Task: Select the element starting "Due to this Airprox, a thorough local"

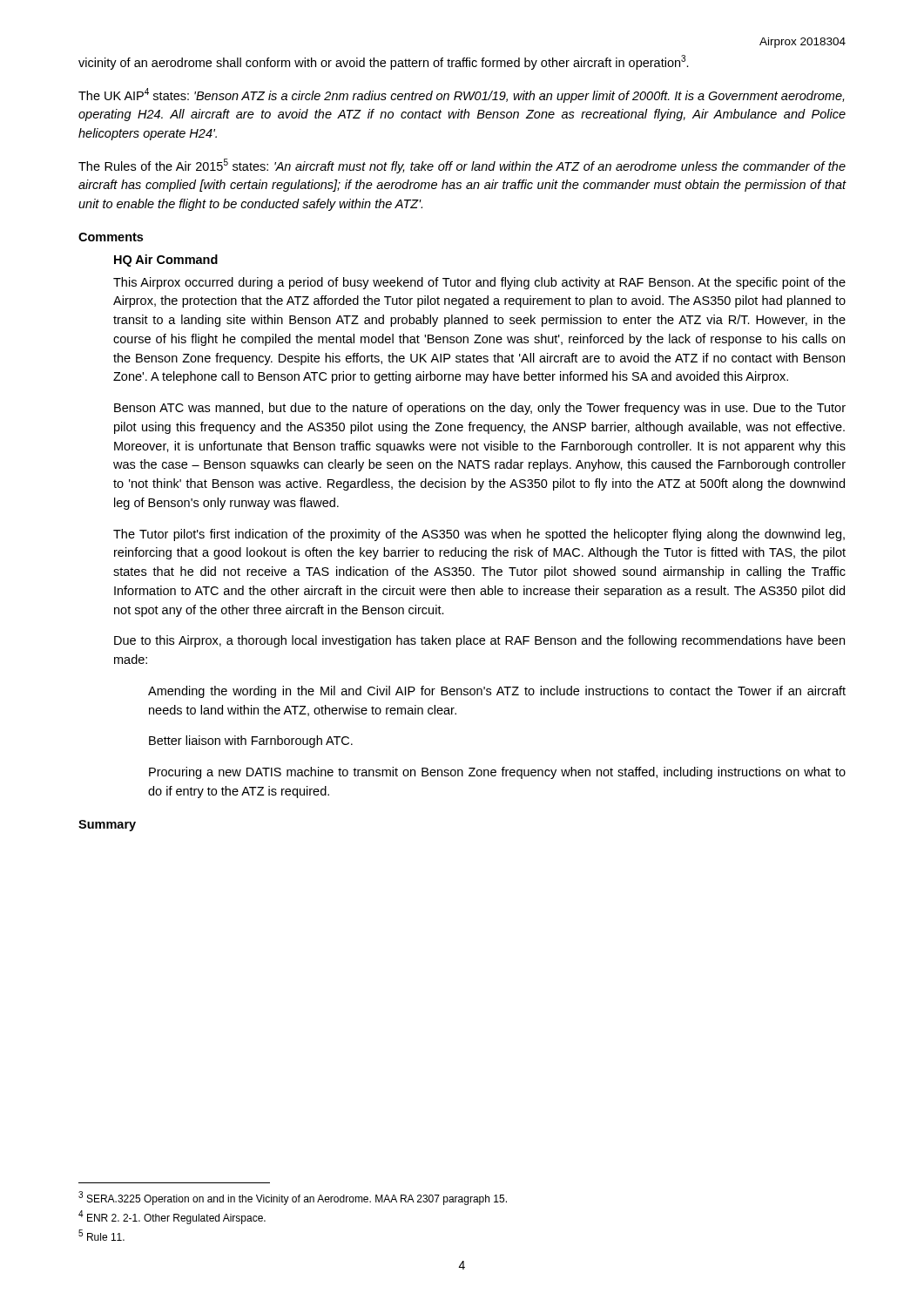Action: coord(479,651)
